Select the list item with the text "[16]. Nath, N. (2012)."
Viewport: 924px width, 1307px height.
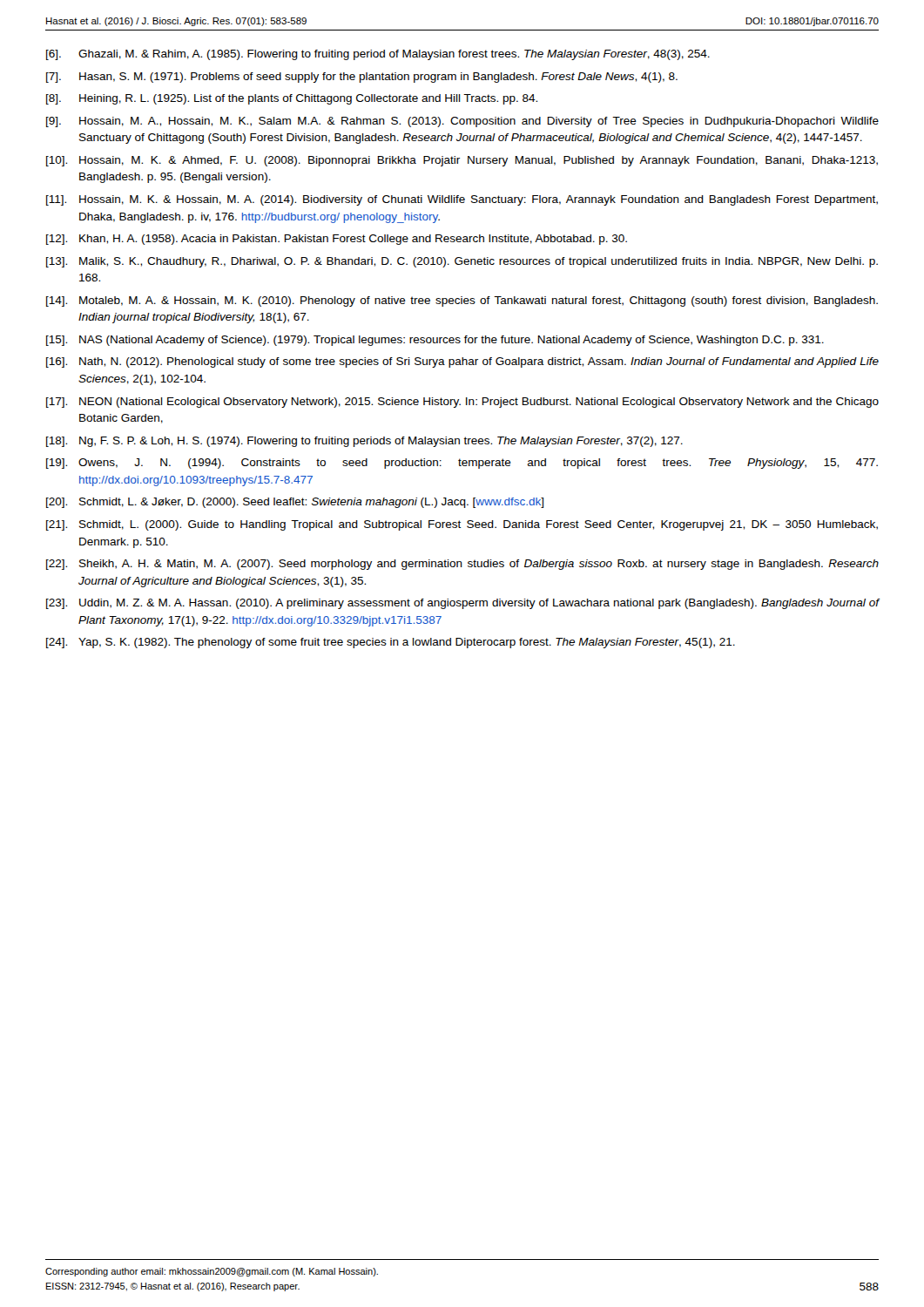tap(462, 370)
